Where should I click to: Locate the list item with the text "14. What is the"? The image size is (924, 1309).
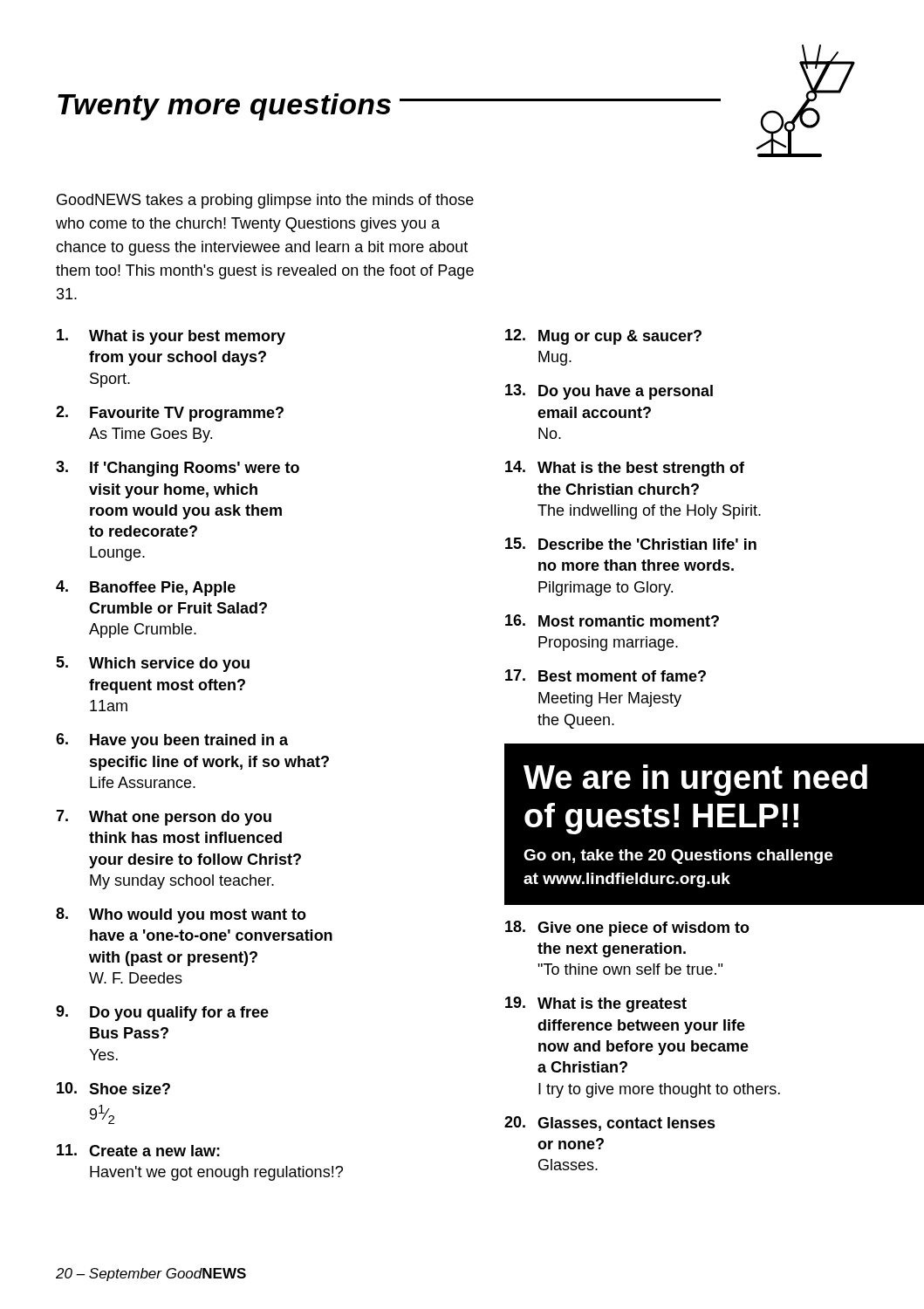625,469
